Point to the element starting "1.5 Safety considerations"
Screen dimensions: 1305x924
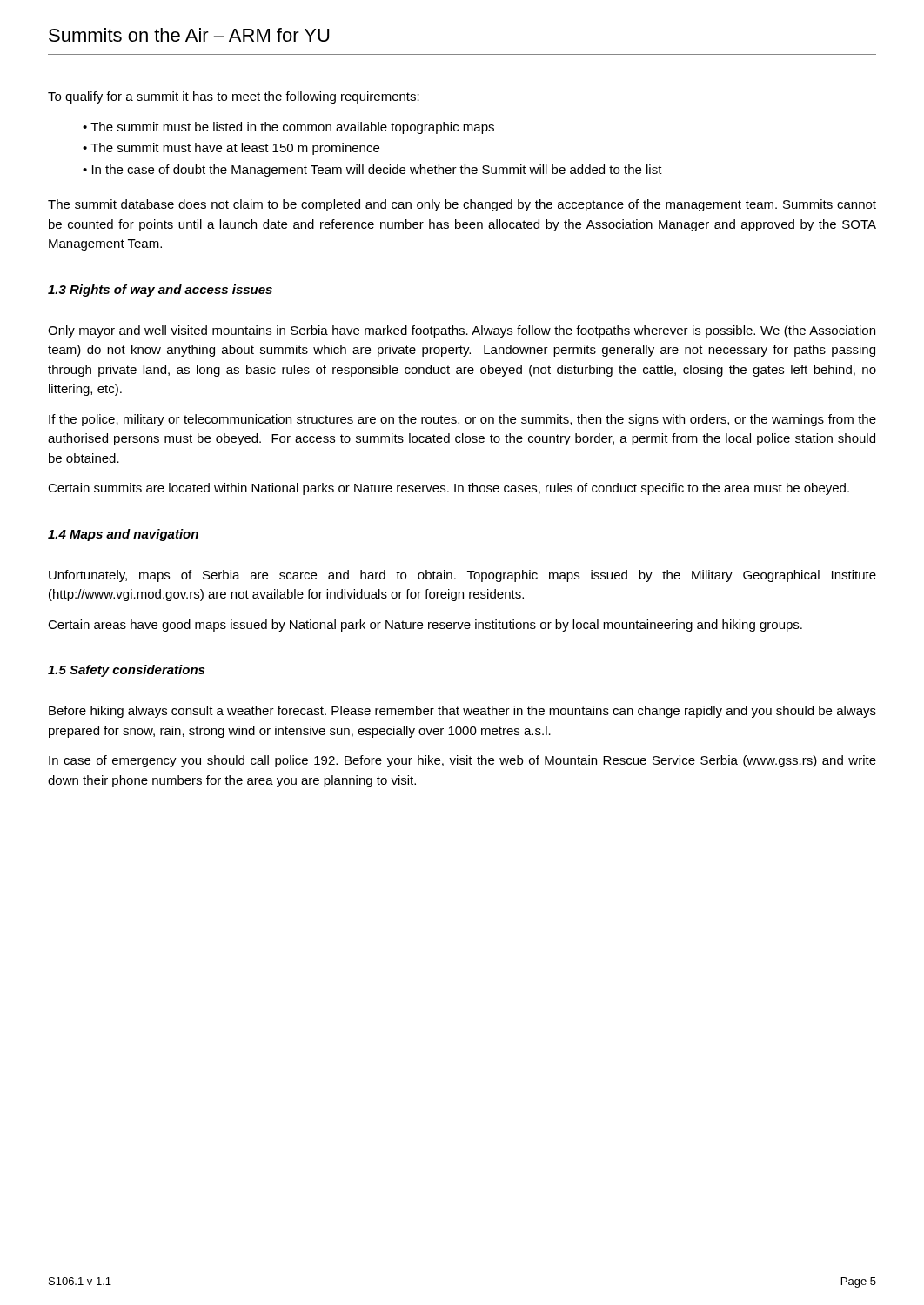point(127,669)
